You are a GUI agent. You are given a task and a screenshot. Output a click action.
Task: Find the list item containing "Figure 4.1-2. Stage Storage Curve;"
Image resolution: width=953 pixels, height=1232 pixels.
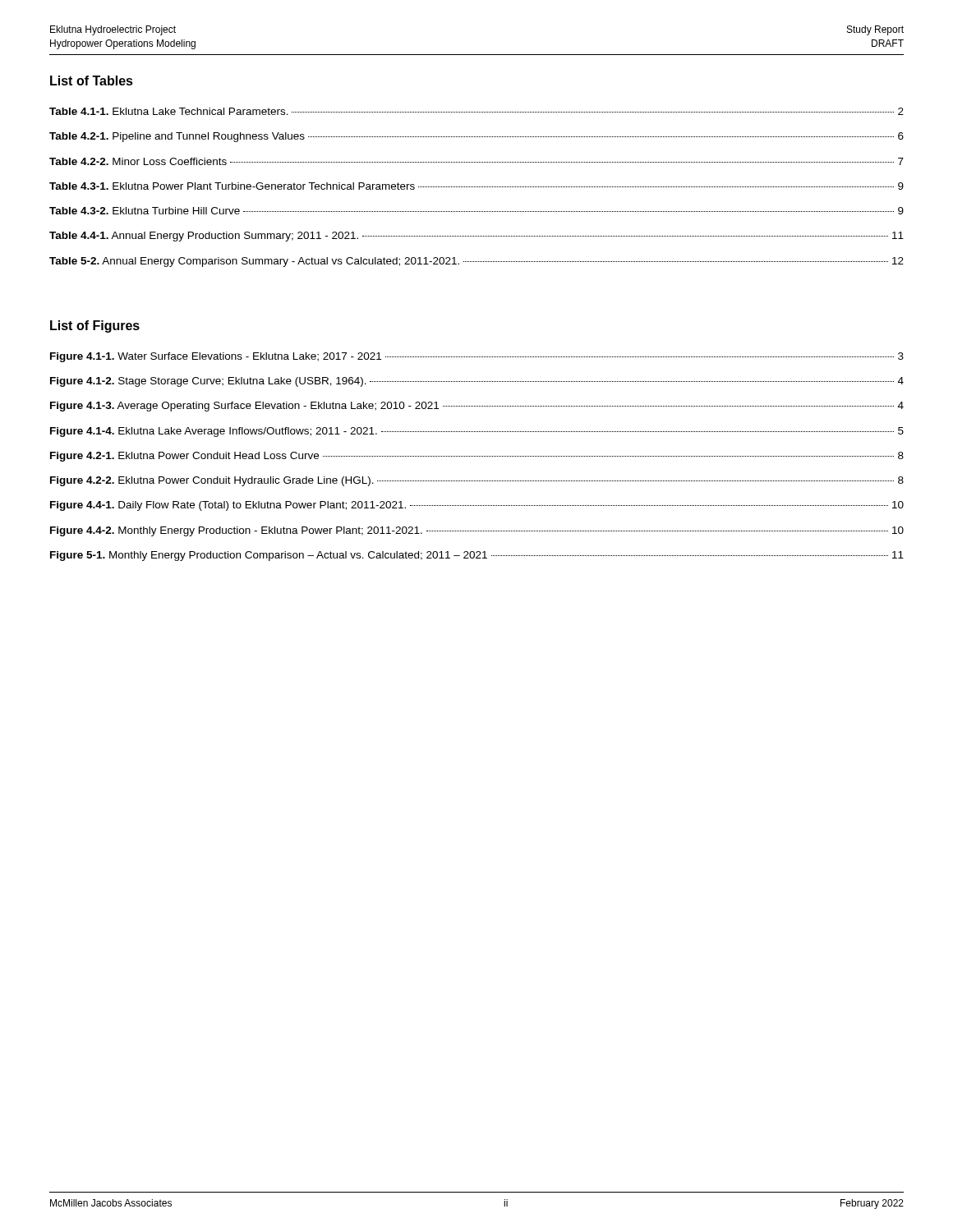[x=476, y=381]
